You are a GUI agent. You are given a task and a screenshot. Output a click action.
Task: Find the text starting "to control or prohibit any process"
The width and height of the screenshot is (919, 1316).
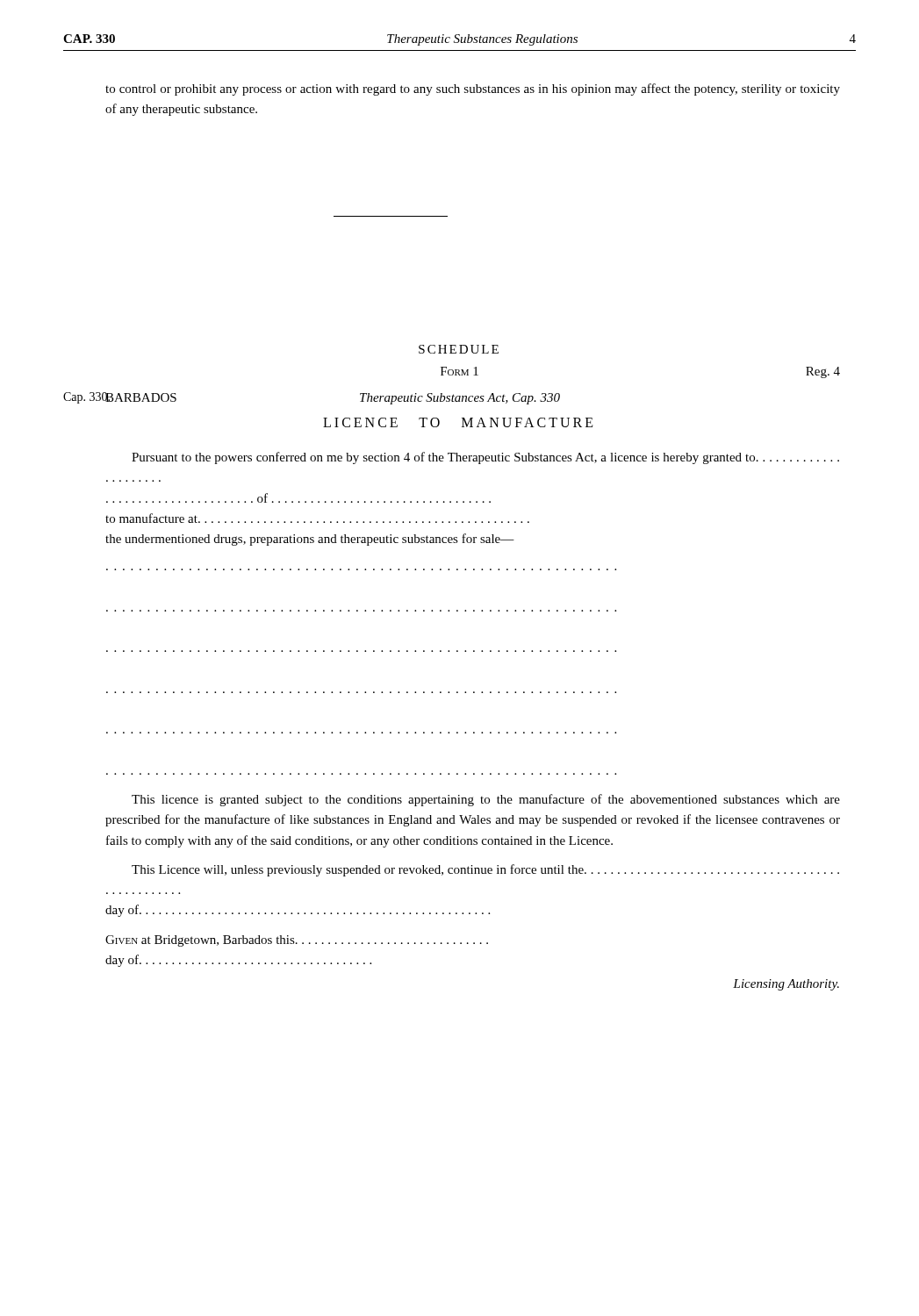pyautogui.click(x=473, y=99)
